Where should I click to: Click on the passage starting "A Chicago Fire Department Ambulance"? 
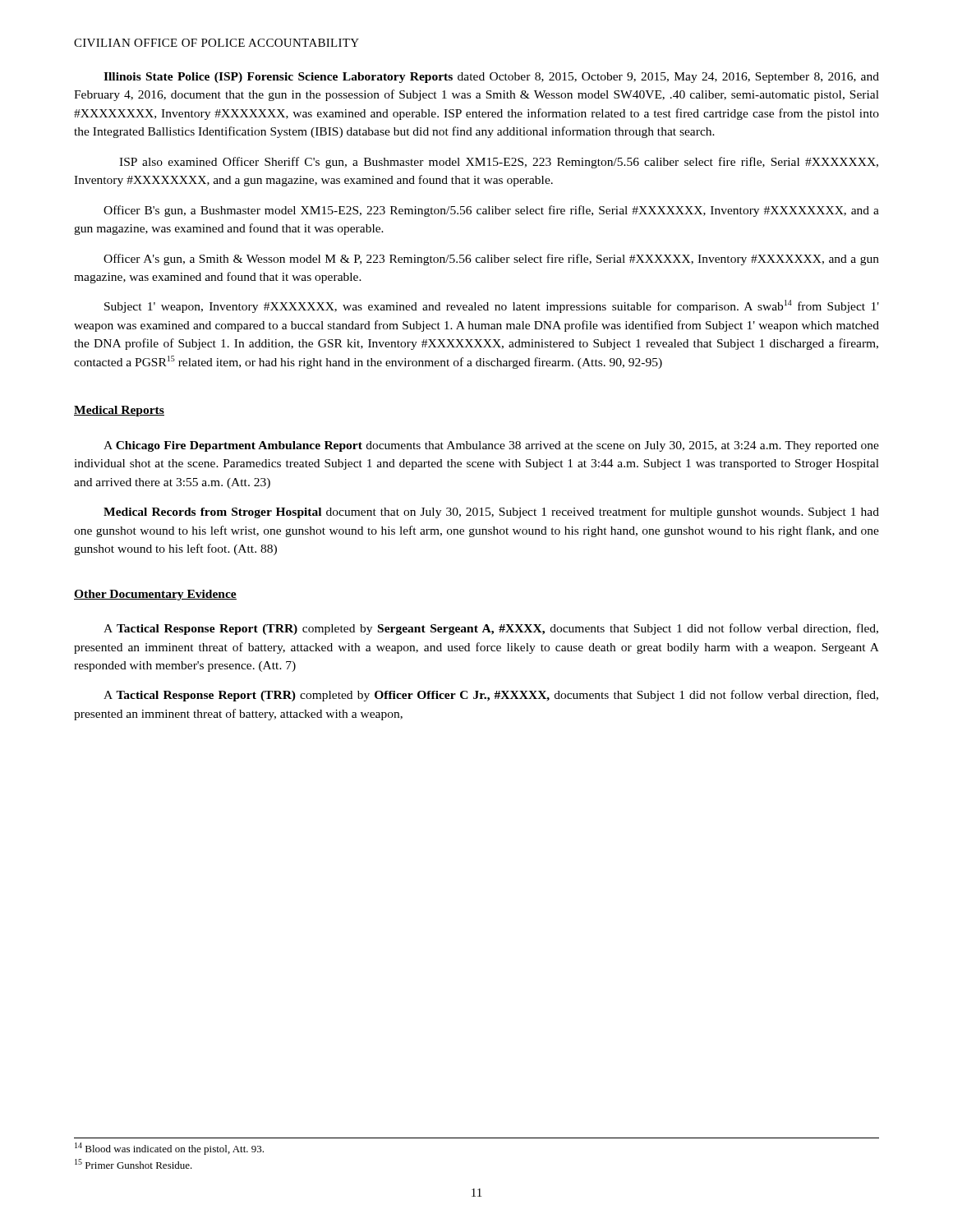(x=476, y=463)
